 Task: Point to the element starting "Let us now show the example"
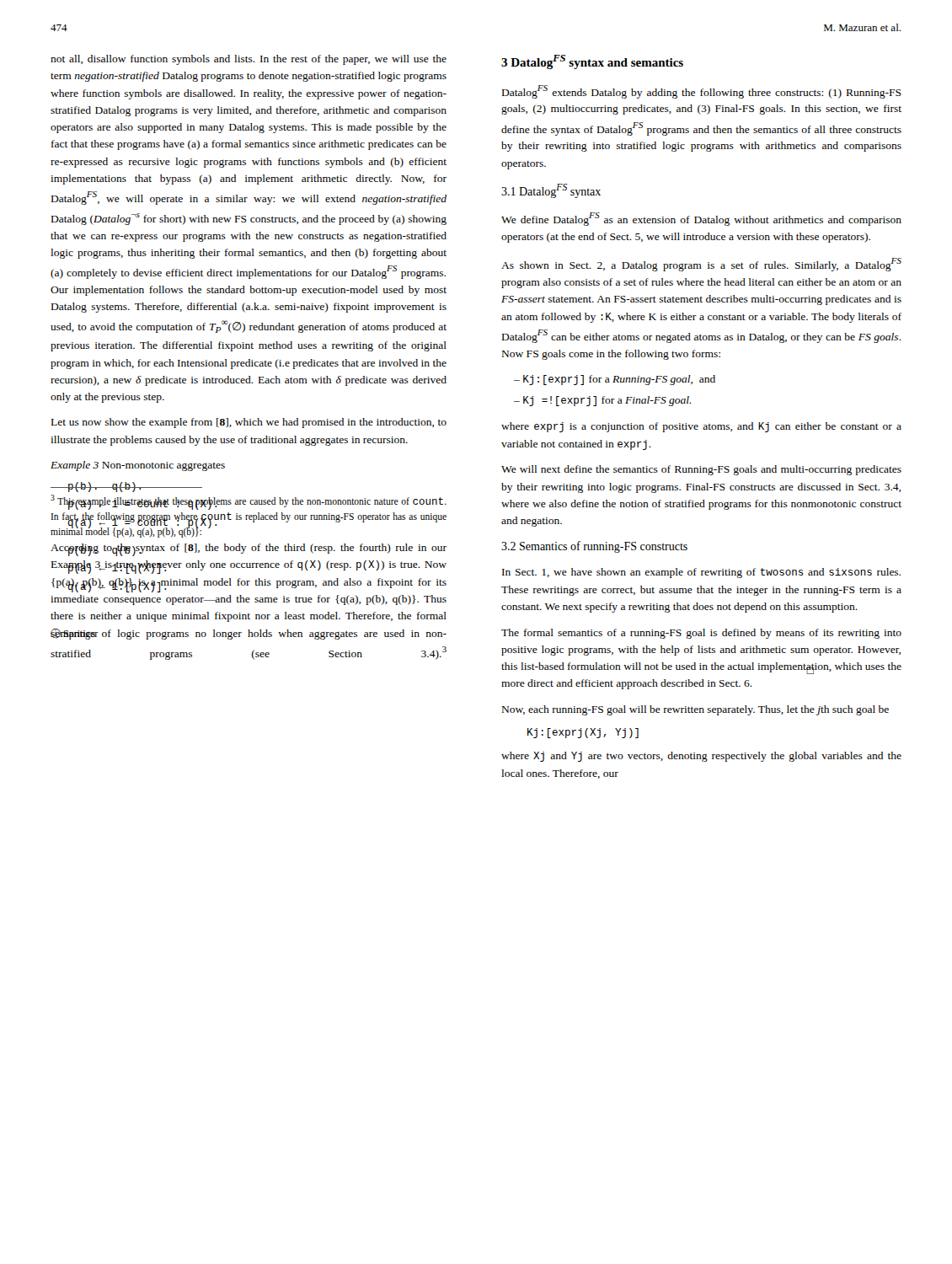[x=249, y=431]
